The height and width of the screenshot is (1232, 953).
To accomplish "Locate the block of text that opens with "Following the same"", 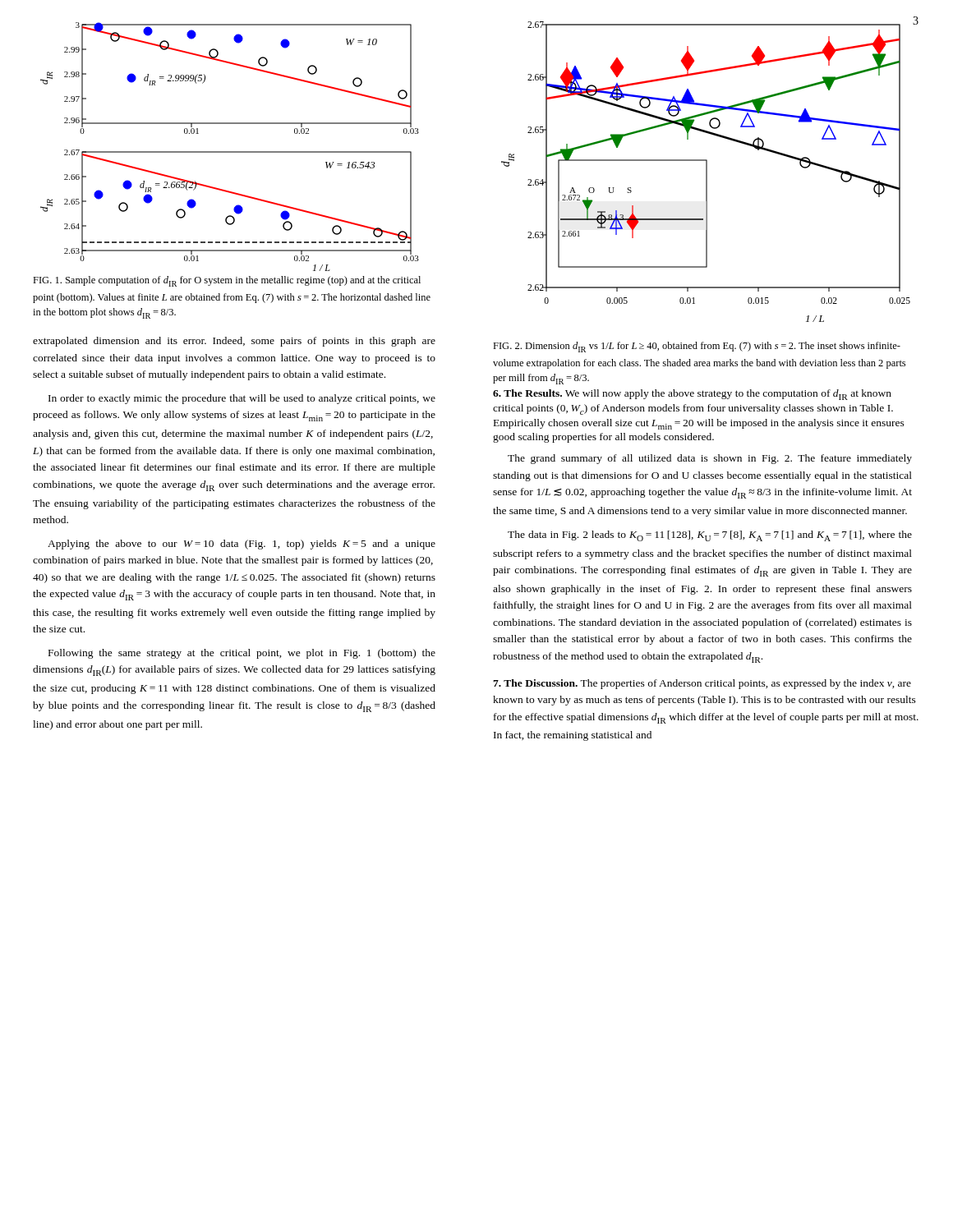I will [x=234, y=688].
